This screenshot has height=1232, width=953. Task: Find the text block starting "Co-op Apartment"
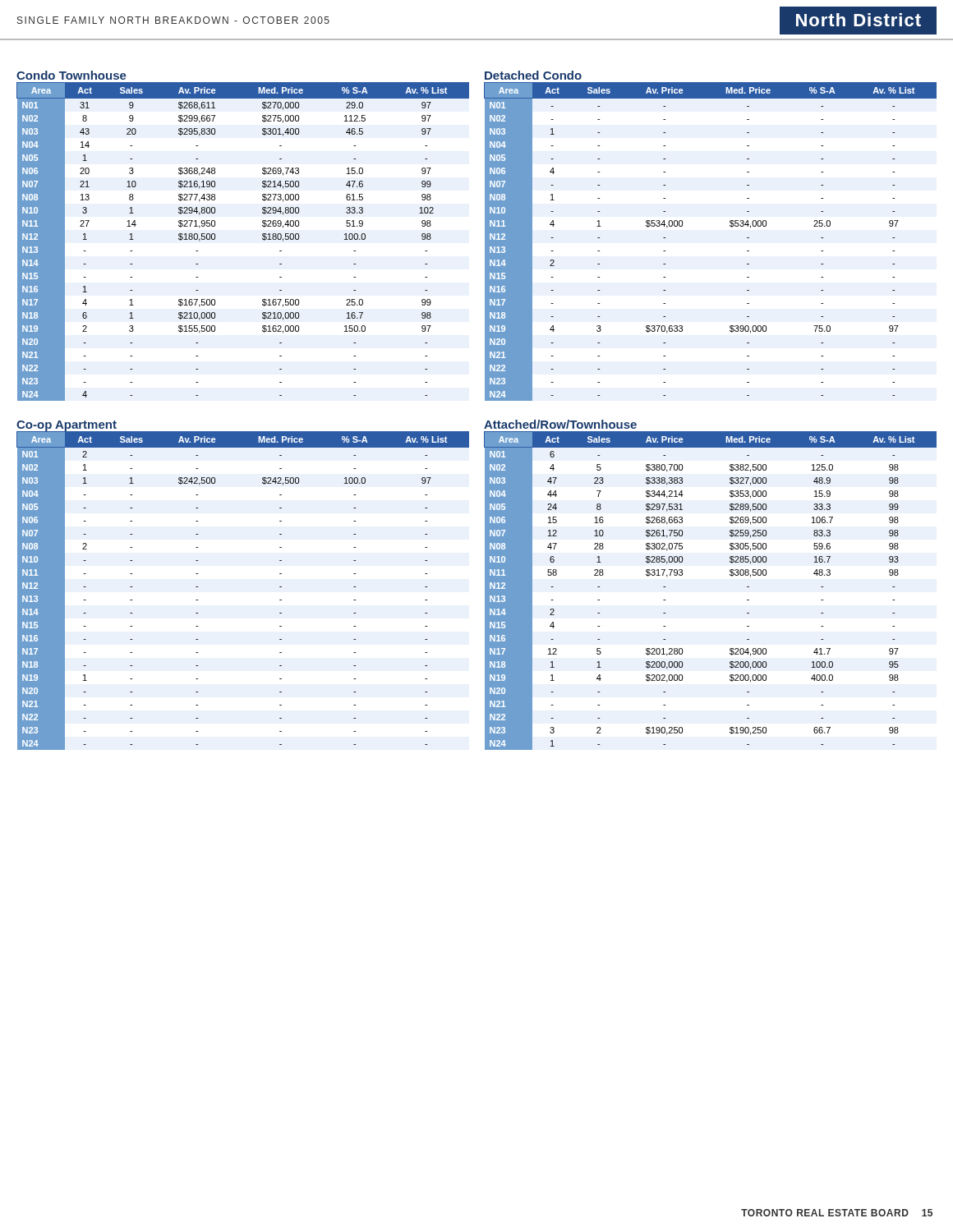tap(67, 424)
